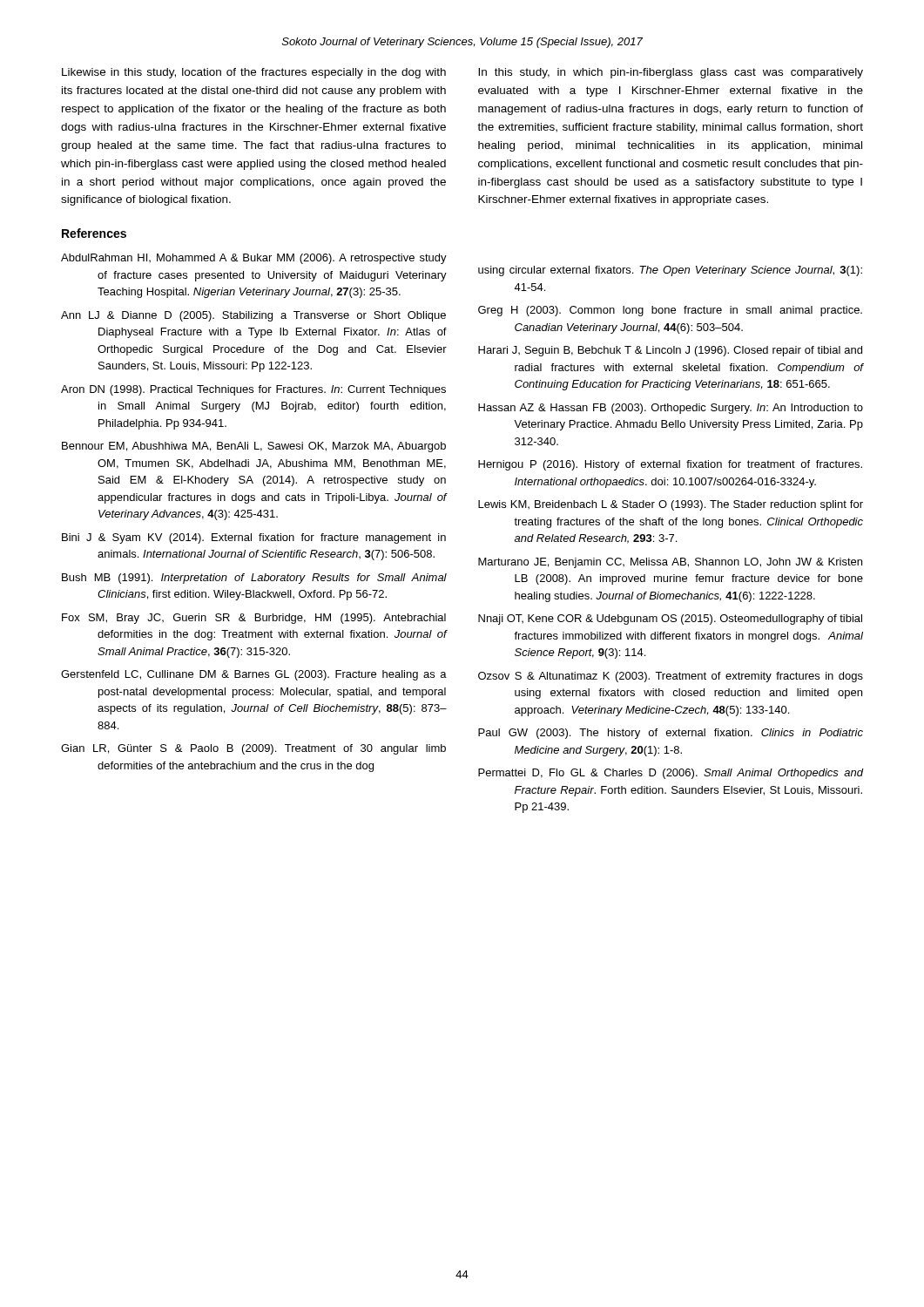Where is the passage that starts "Lewis KM, Breidenbach L & Stader"?
Viewport: 924px width, 1307px height.
point(670,521)
